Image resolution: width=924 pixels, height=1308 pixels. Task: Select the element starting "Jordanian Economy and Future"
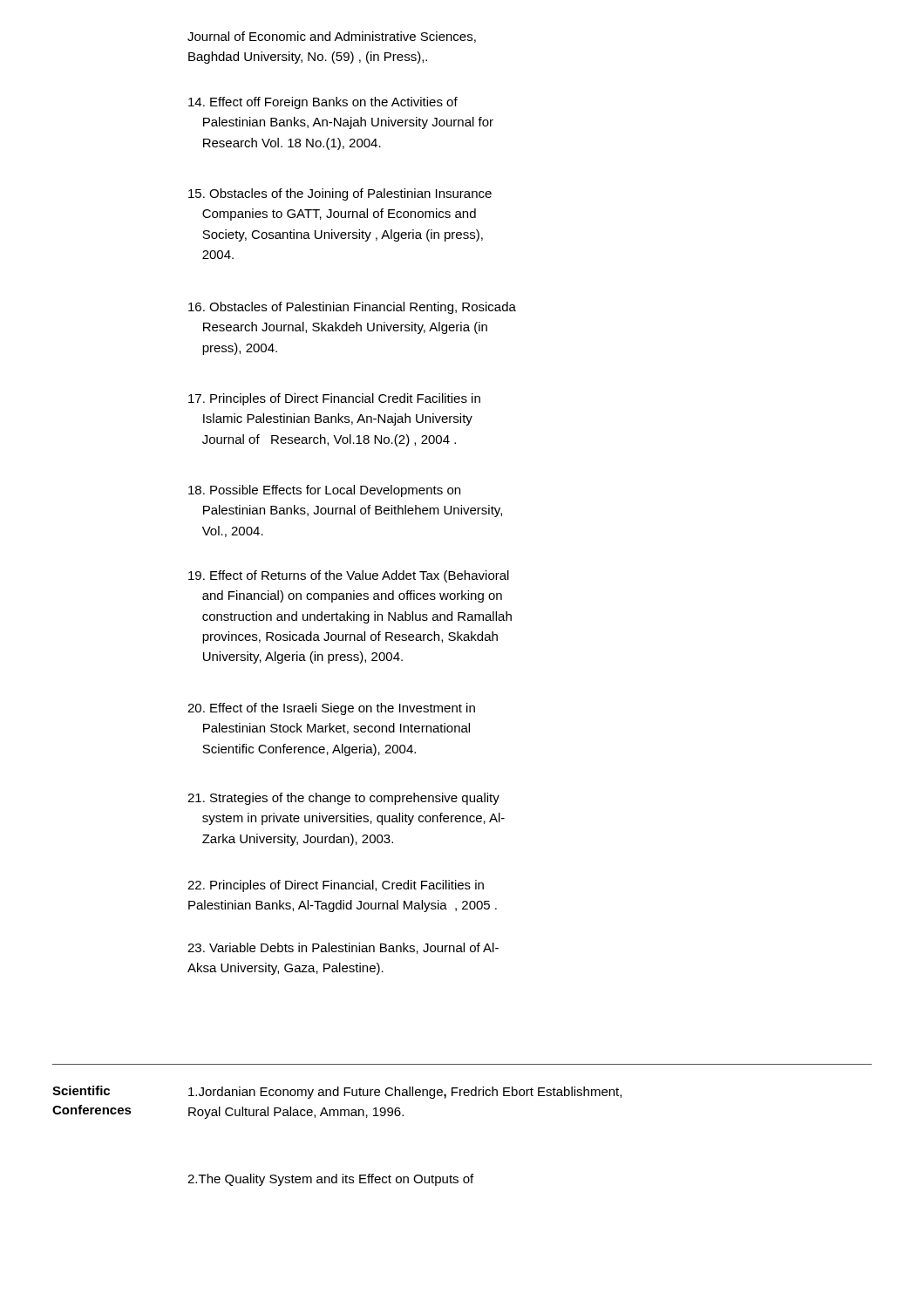(405, 1101)
